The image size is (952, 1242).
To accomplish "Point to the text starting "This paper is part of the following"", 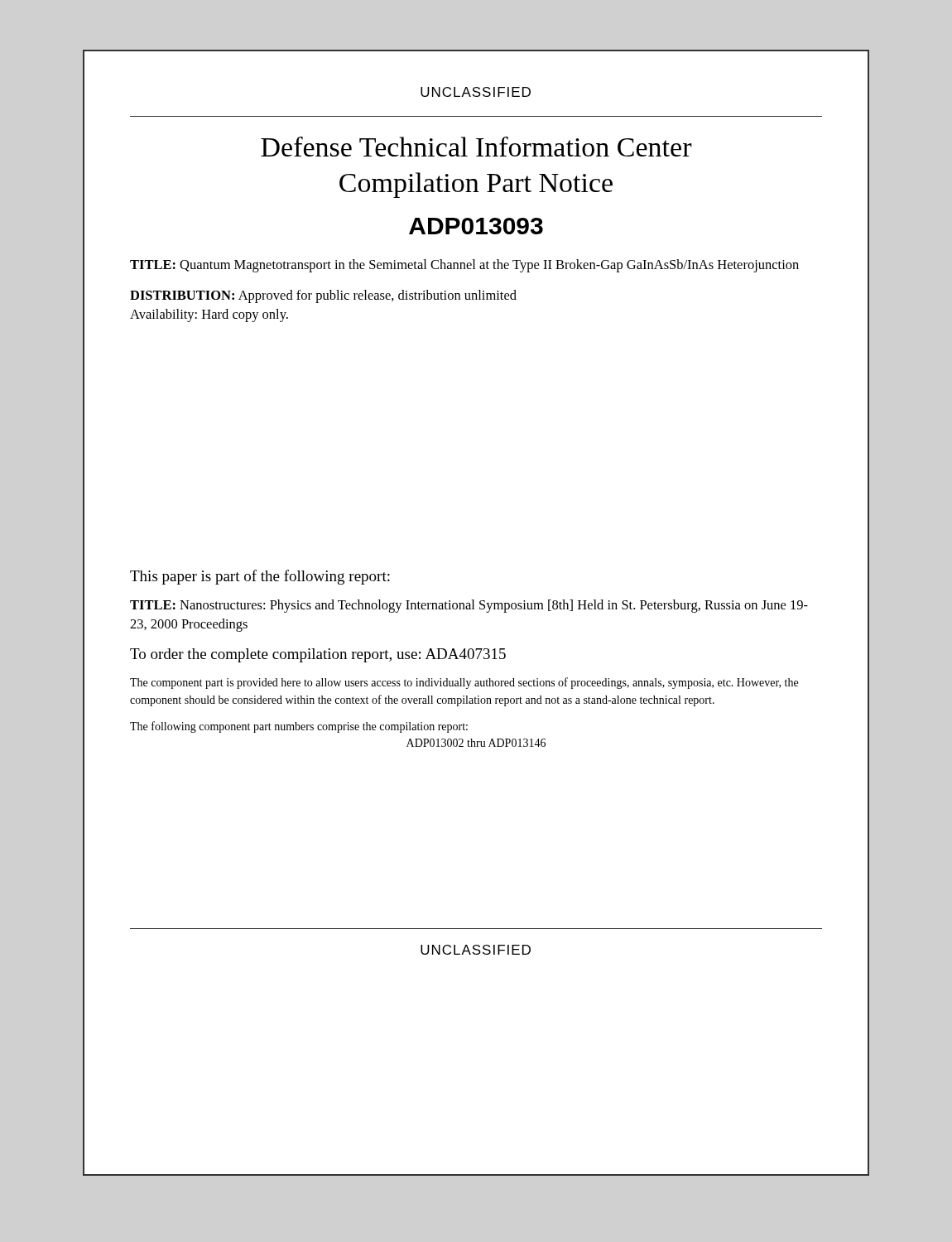I will point(260,576).
